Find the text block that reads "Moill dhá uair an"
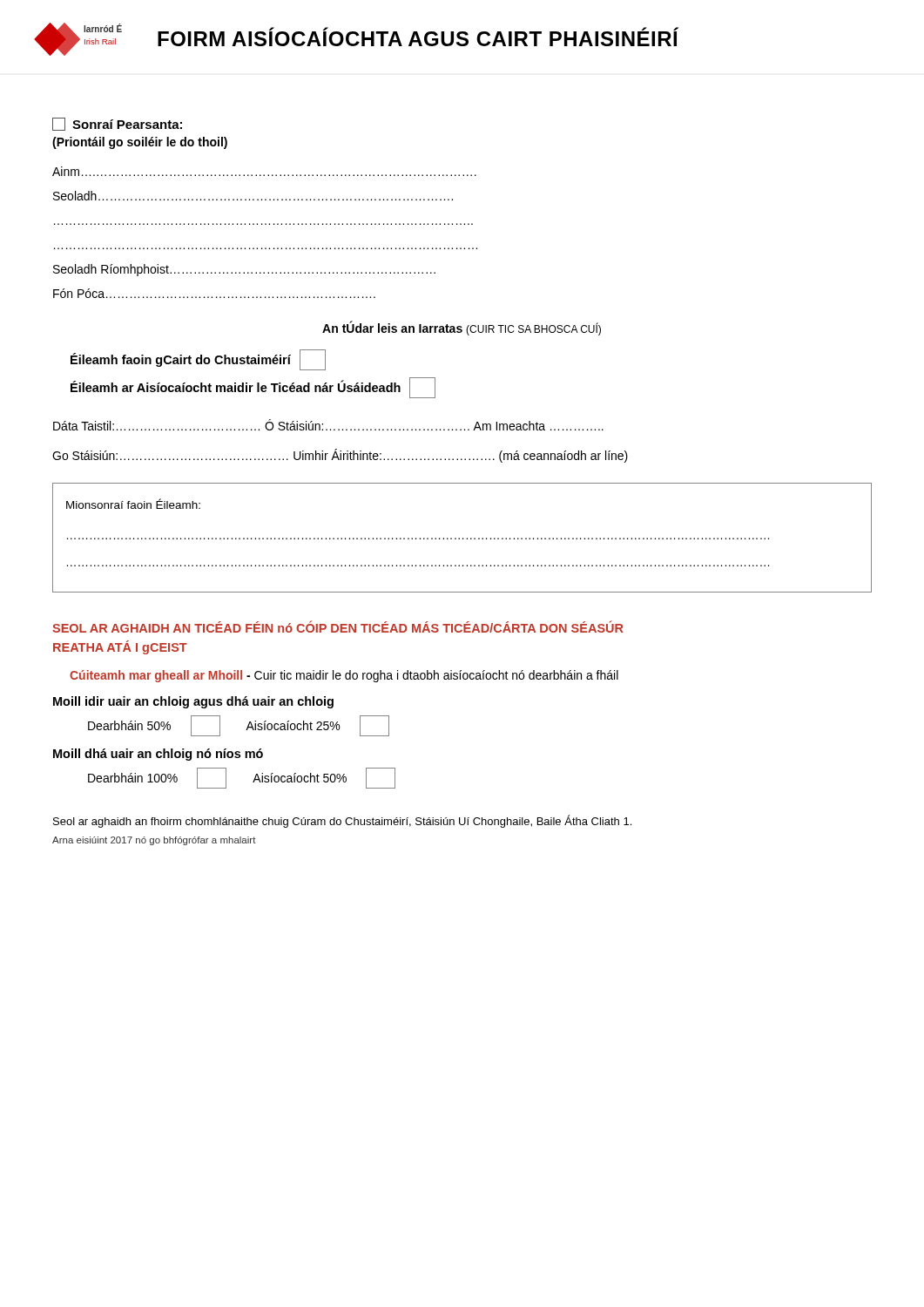 coord(158,755)
